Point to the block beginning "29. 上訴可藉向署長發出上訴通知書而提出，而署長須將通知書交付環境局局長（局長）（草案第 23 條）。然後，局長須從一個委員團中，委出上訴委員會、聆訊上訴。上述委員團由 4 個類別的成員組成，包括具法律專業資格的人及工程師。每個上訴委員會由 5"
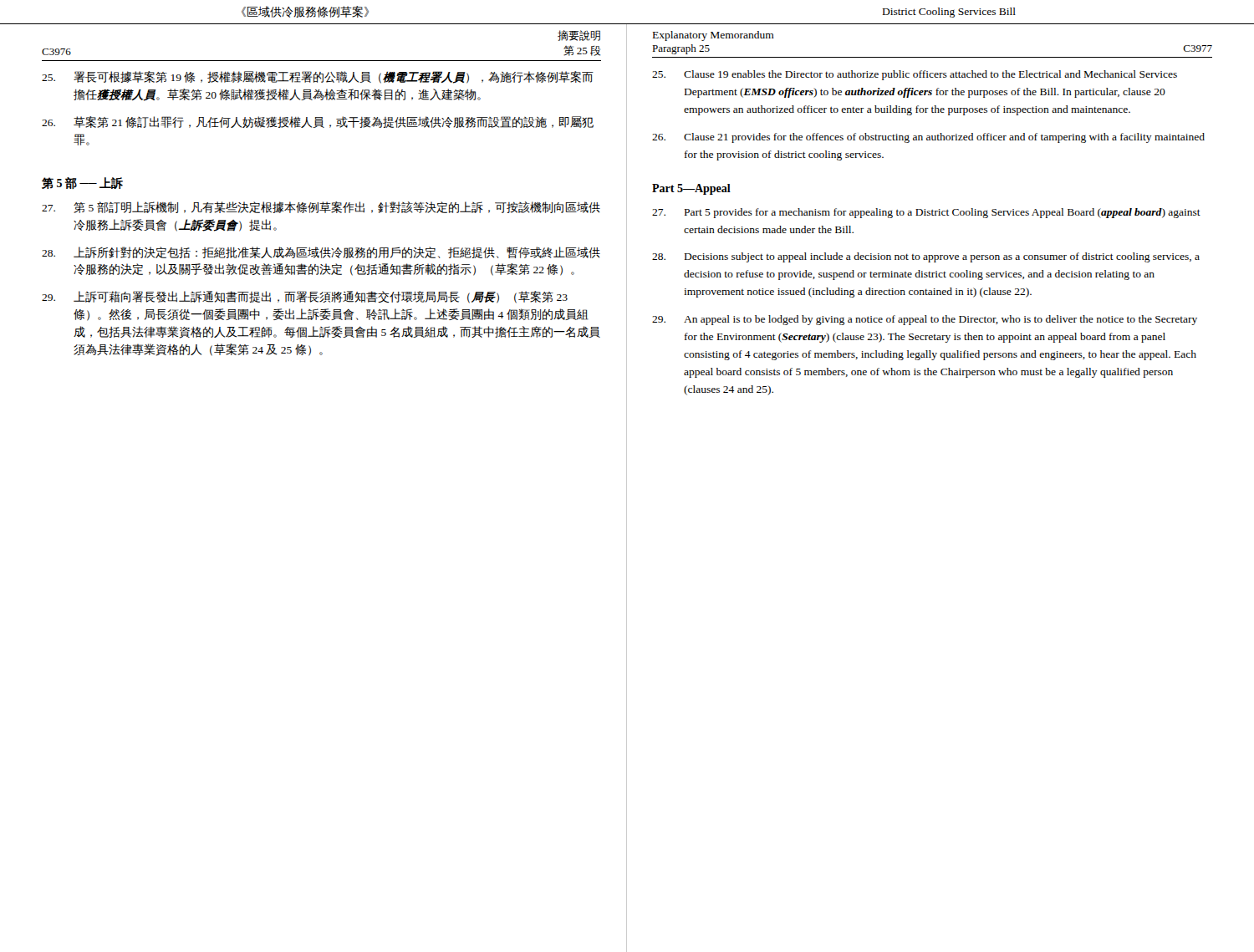Screen dimensions: 952x1254 pos(321,324)
